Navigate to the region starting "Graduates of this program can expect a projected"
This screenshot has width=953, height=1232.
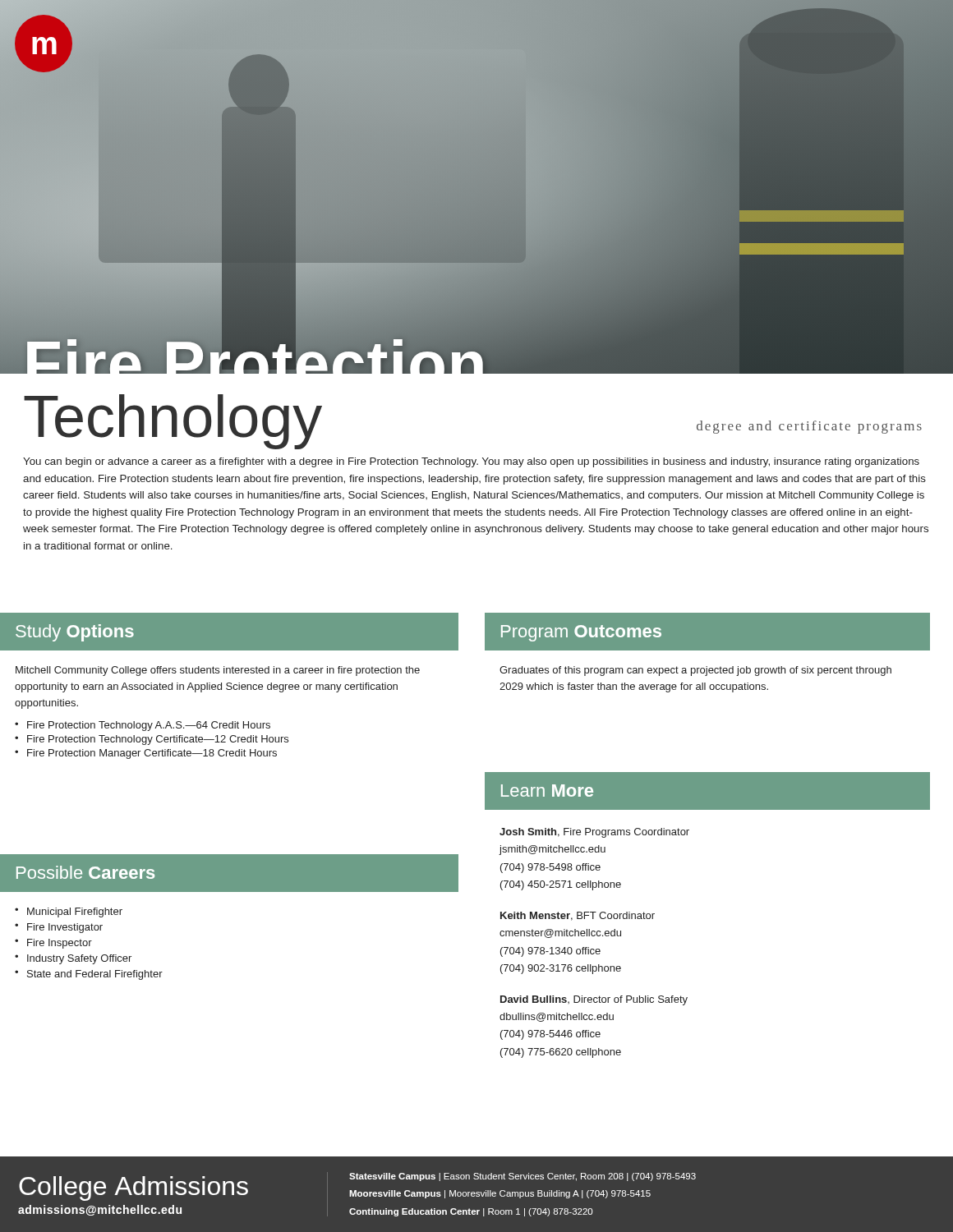pos(696,678)
